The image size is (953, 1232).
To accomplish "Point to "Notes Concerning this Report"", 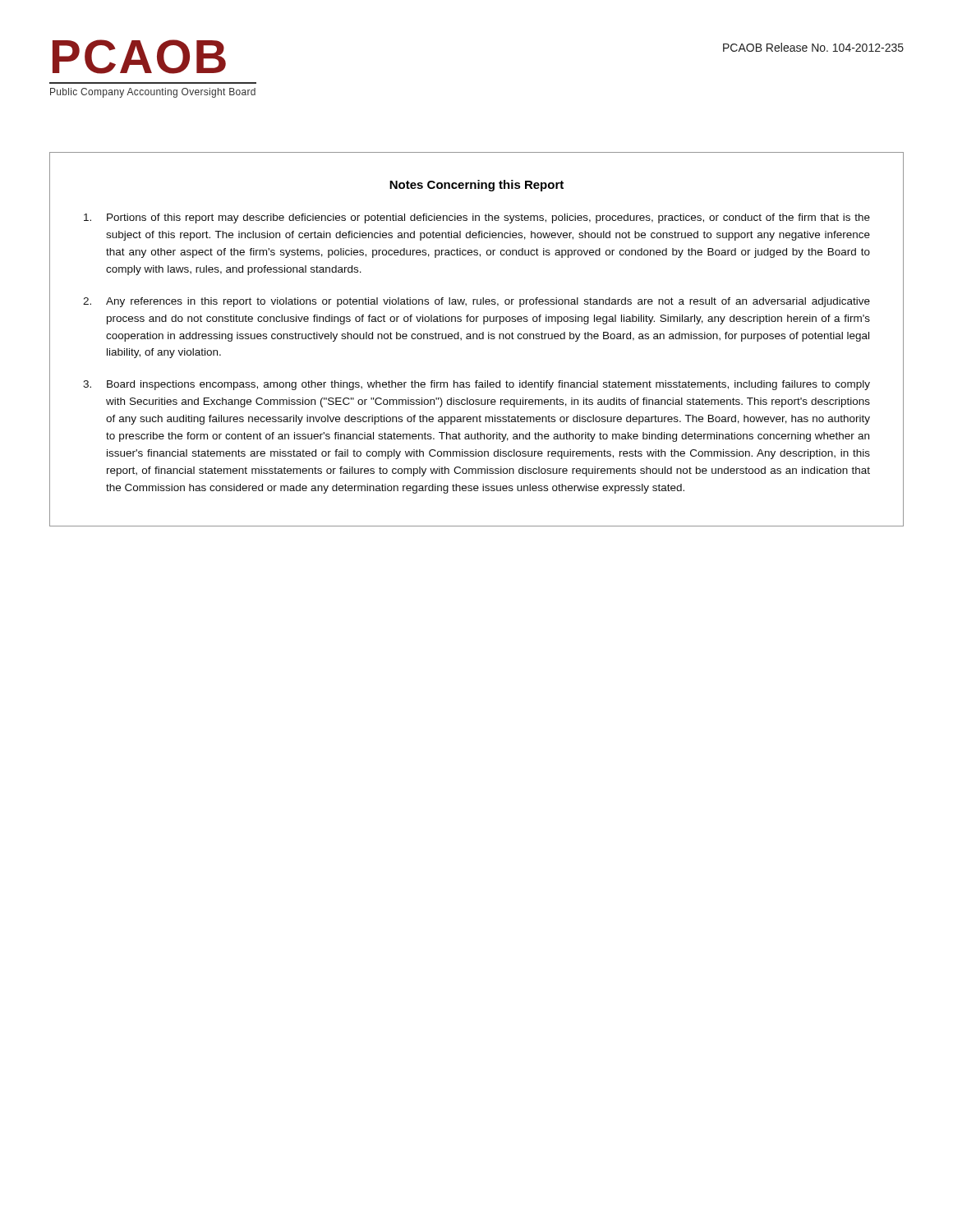I will 476,184.
